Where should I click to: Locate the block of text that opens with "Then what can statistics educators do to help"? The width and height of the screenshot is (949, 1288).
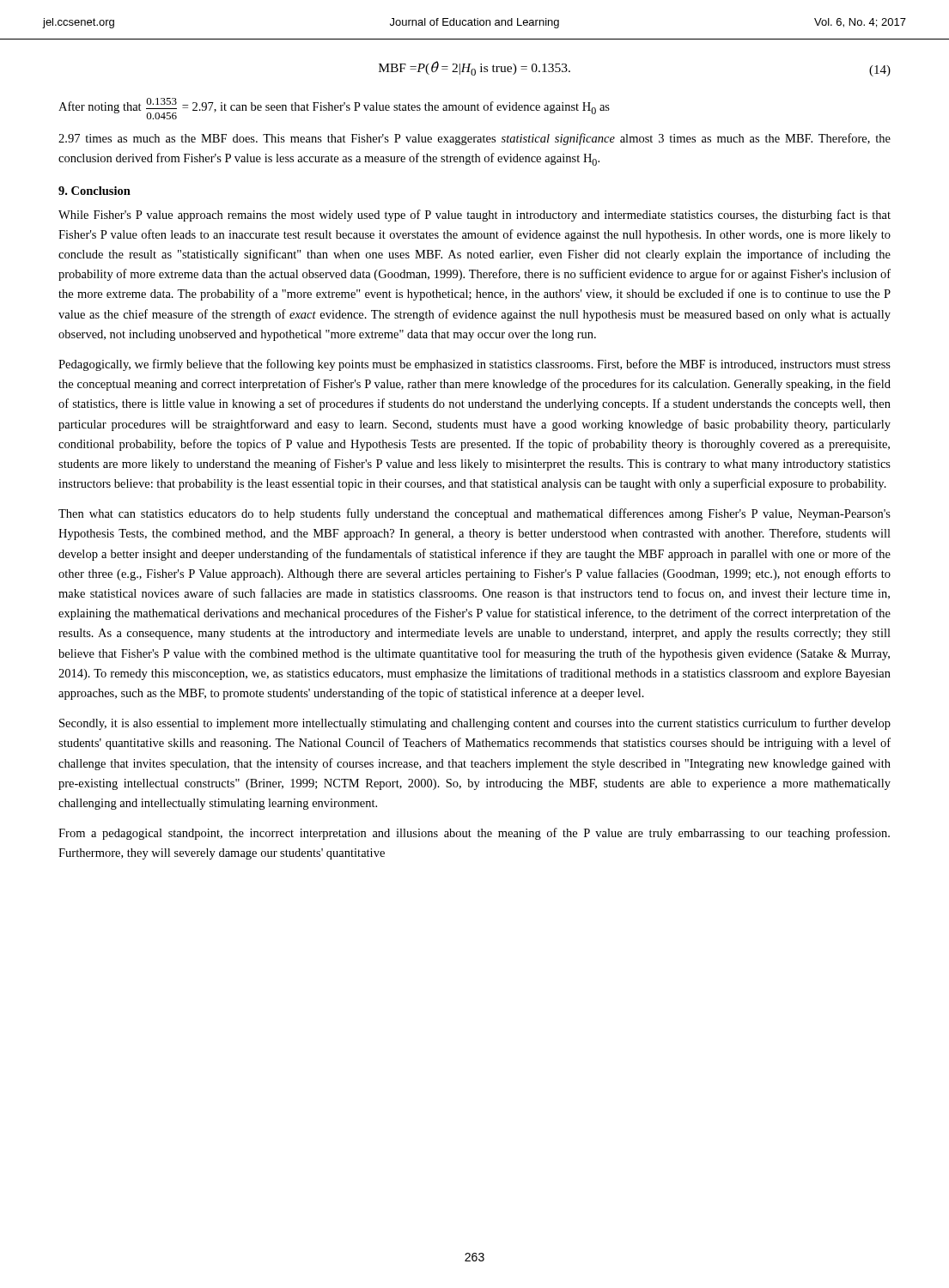(474, 603)
